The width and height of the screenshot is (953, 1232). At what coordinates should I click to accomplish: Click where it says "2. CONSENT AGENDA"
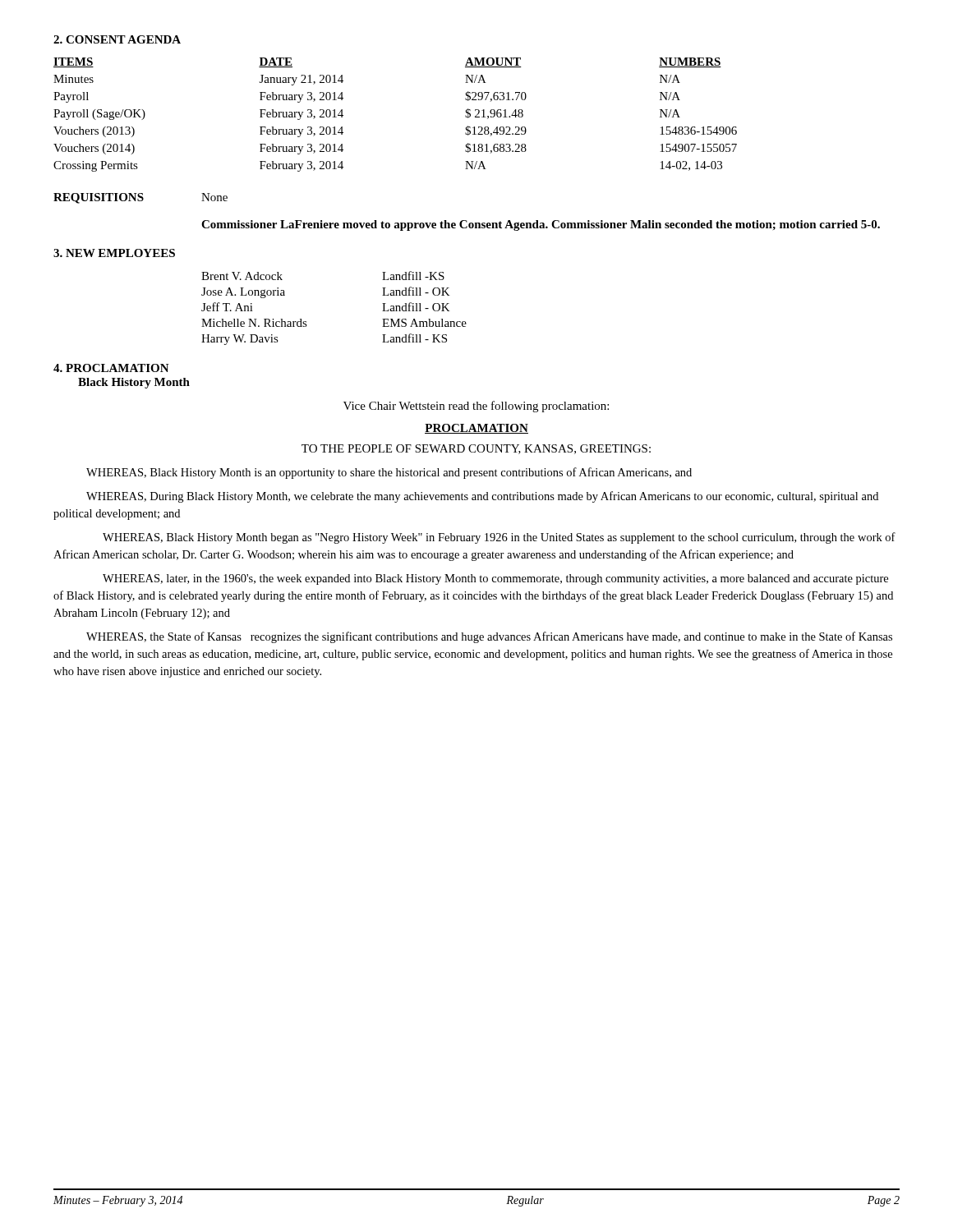(x=117, y=39)
